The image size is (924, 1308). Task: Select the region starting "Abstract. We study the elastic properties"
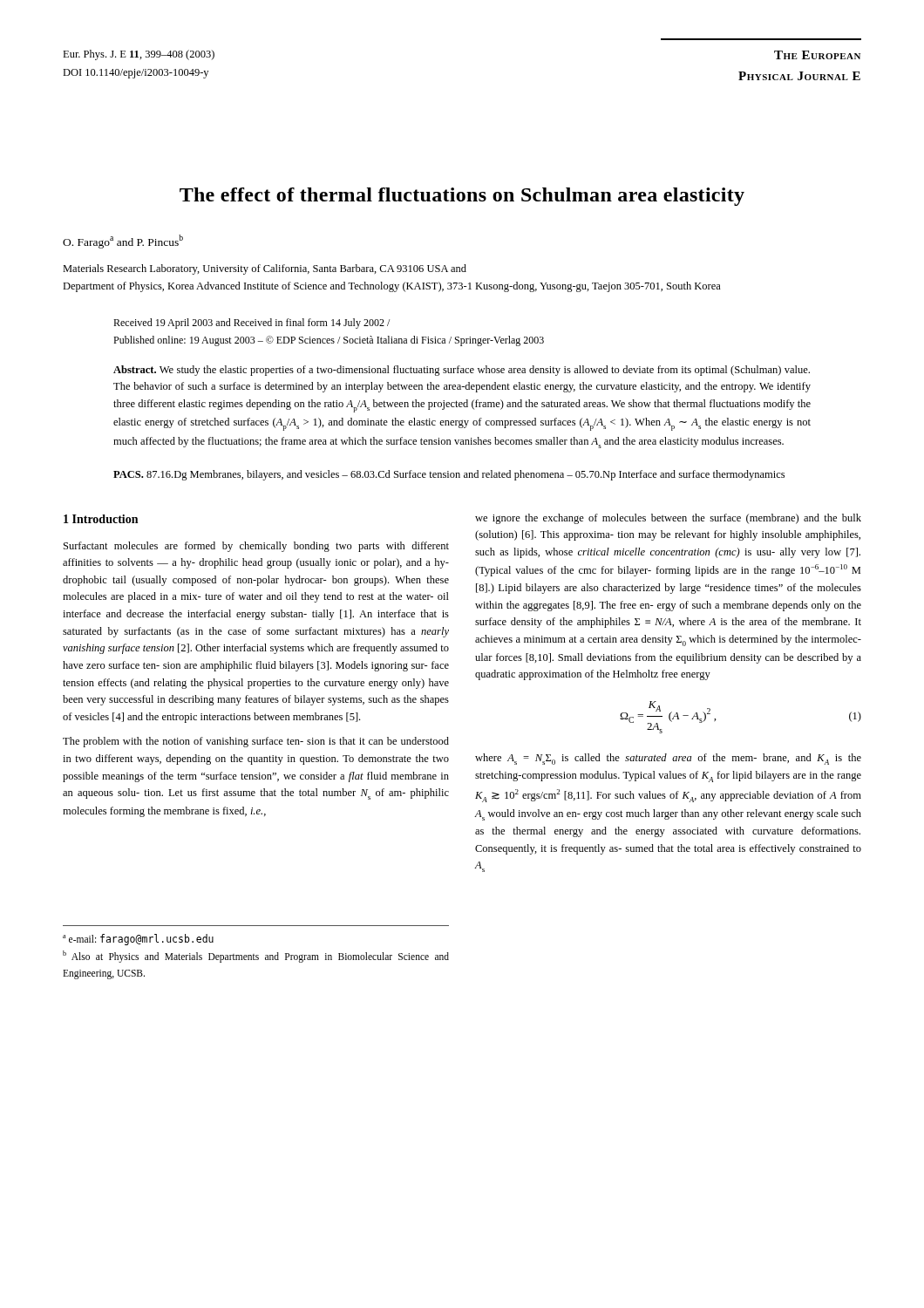pyautogui.click(x=462, y=406)
